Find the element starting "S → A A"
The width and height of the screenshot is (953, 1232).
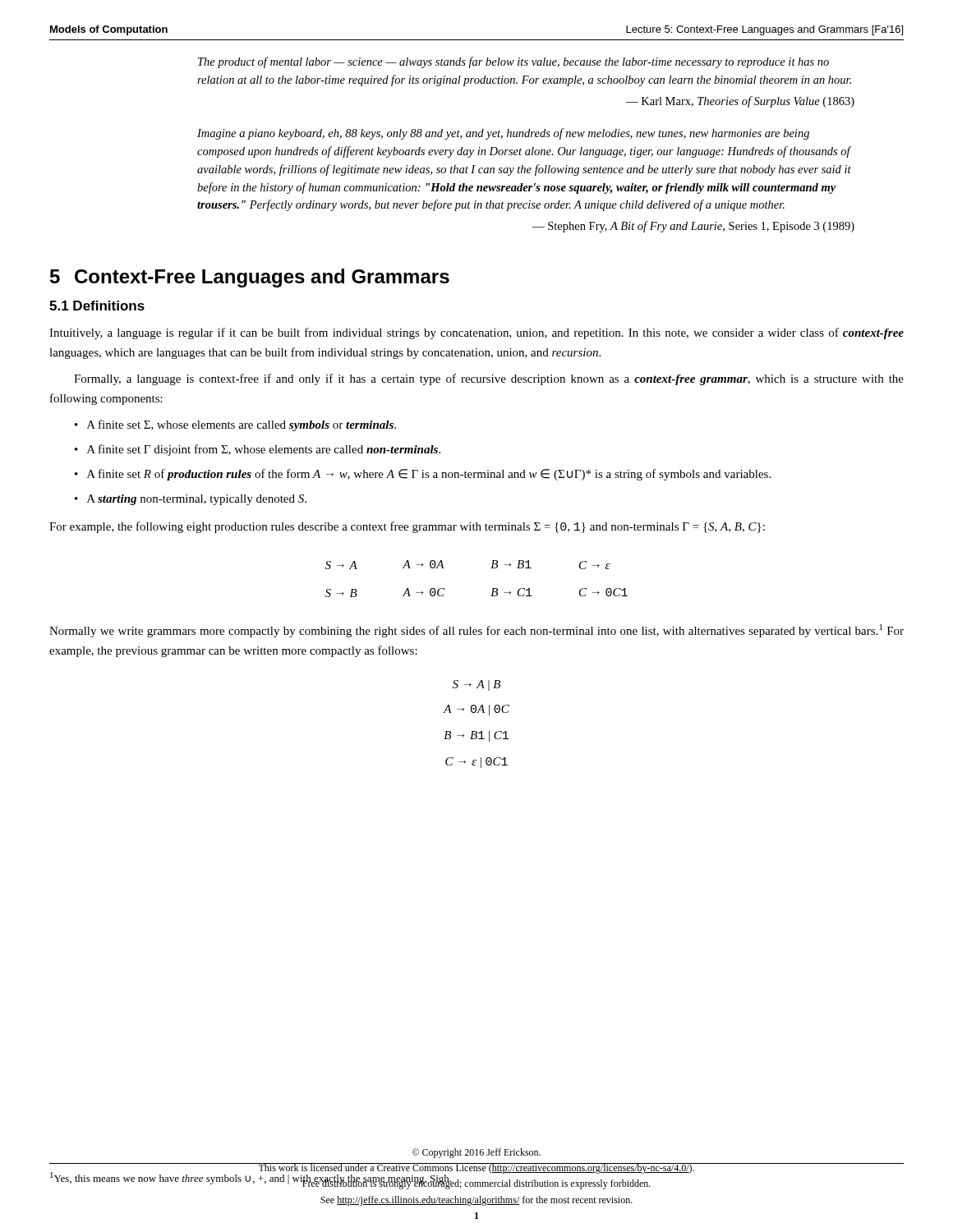353,565
